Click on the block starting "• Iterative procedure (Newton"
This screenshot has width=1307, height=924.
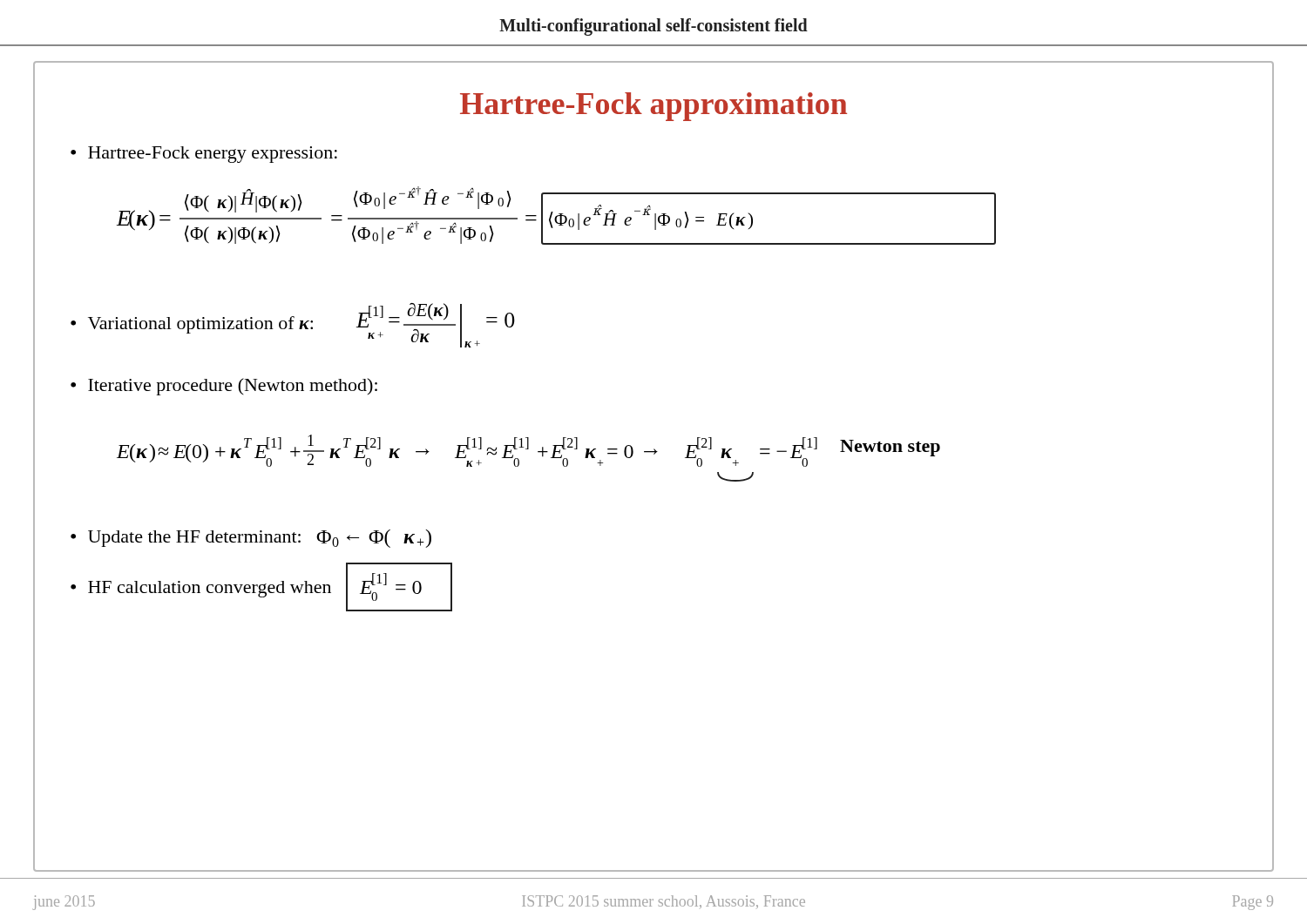click(x=224, y=385)
